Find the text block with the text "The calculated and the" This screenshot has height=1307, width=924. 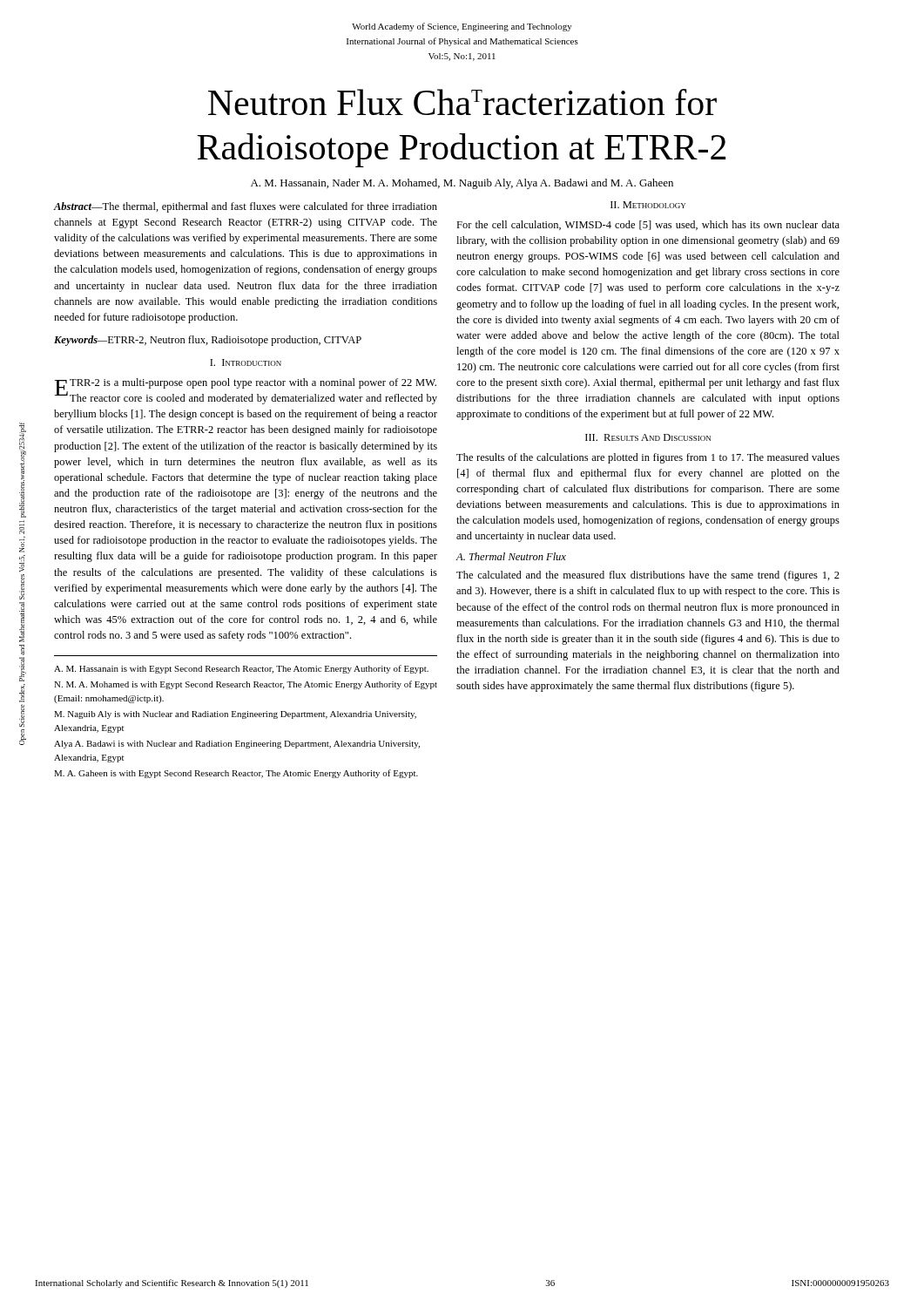[648, 631]
